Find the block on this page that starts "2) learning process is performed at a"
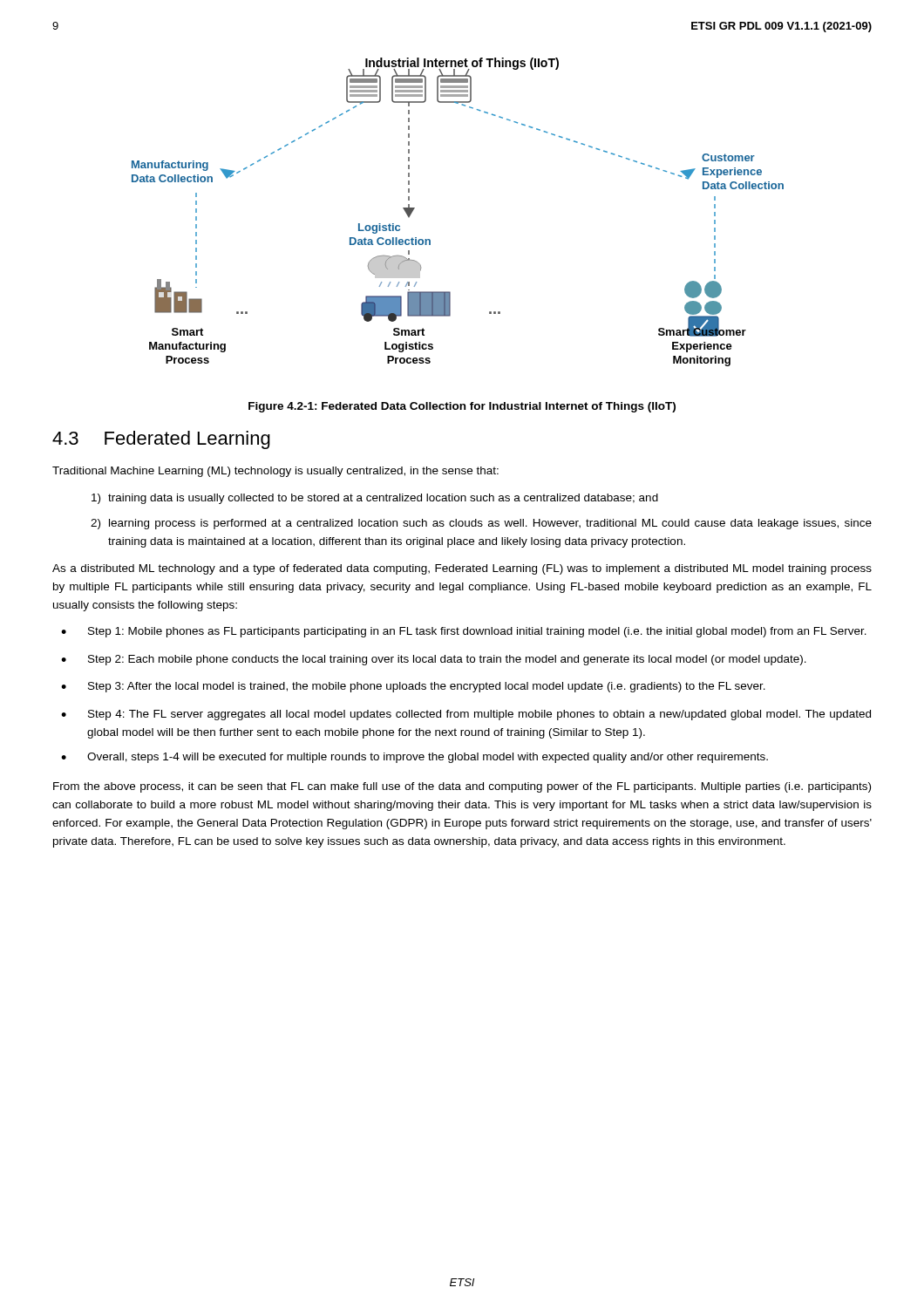Screen dimensions: 1308x924 [471, 533]
